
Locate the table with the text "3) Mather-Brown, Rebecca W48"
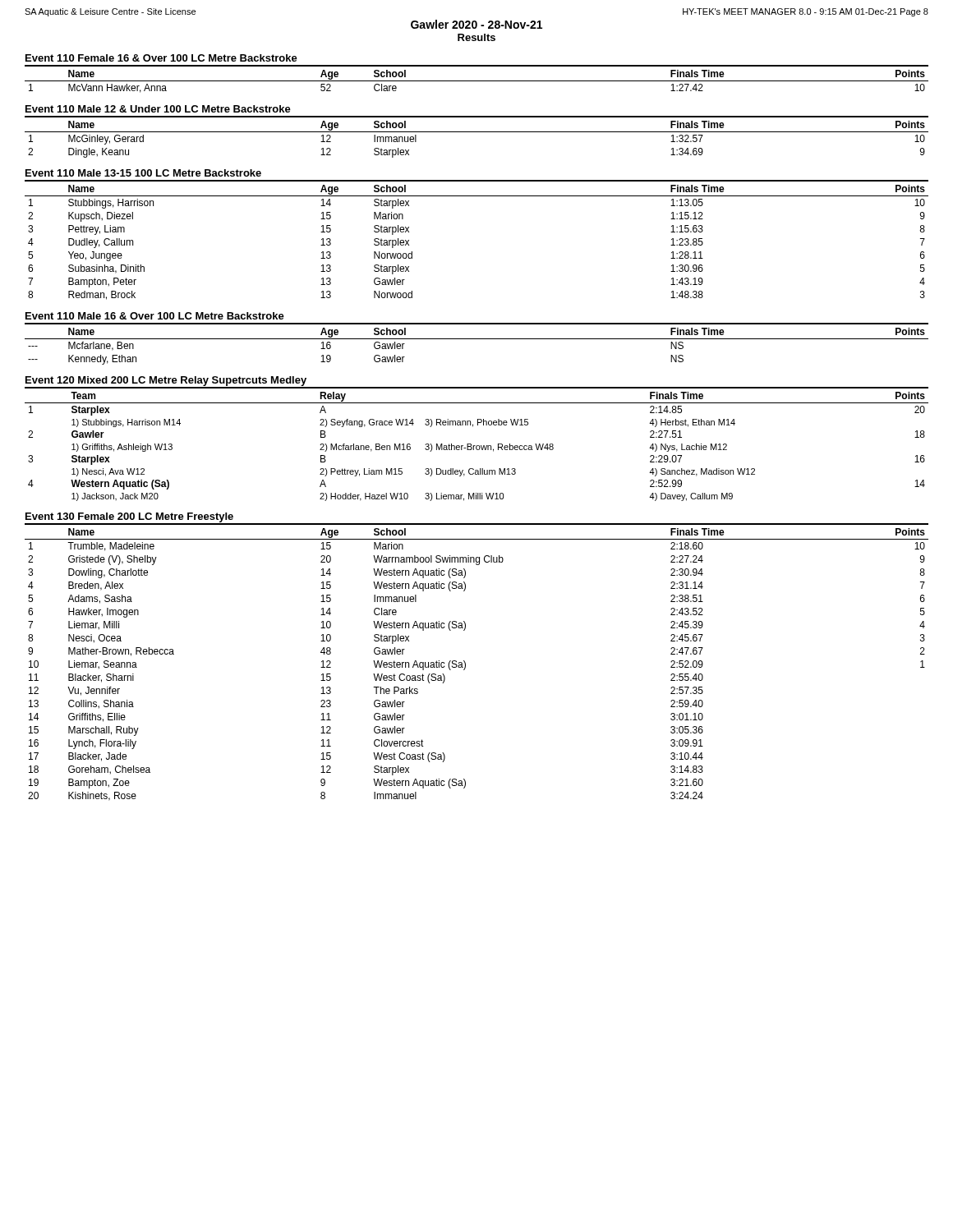(476, 446)
